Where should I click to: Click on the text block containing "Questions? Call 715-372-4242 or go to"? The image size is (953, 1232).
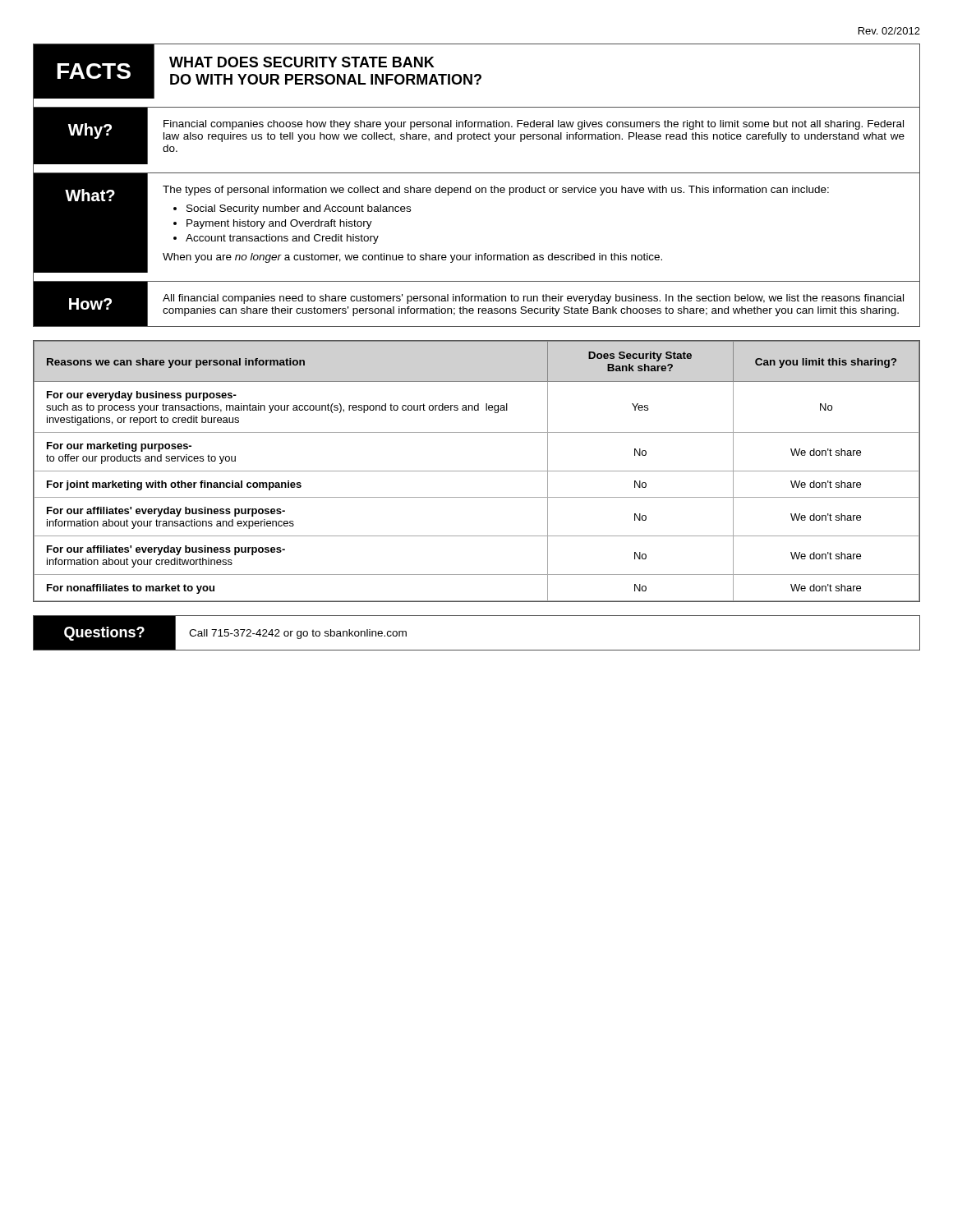coord(227,633)
